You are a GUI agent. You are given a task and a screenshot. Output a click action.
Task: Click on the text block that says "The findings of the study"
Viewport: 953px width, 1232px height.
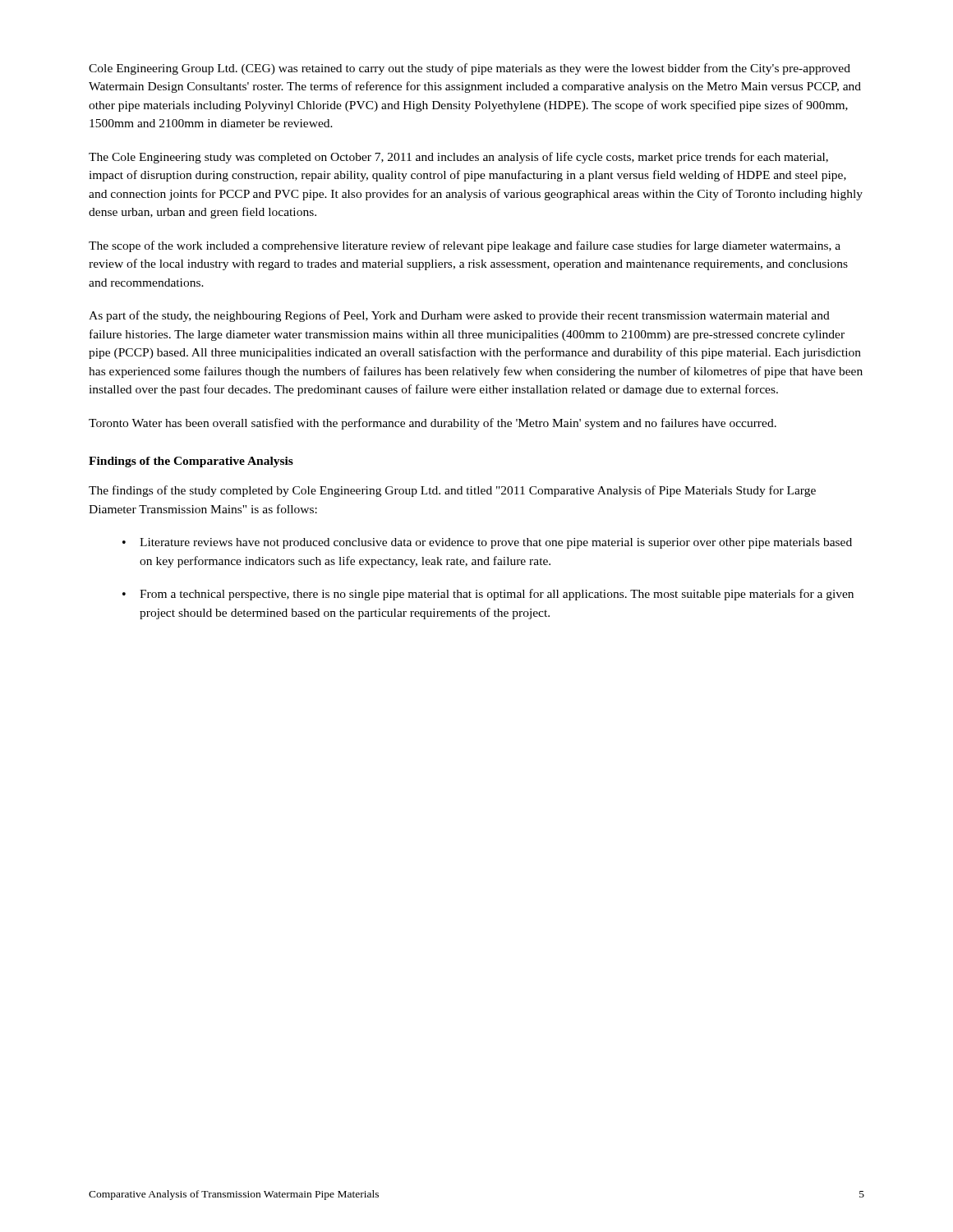[452, 500]
